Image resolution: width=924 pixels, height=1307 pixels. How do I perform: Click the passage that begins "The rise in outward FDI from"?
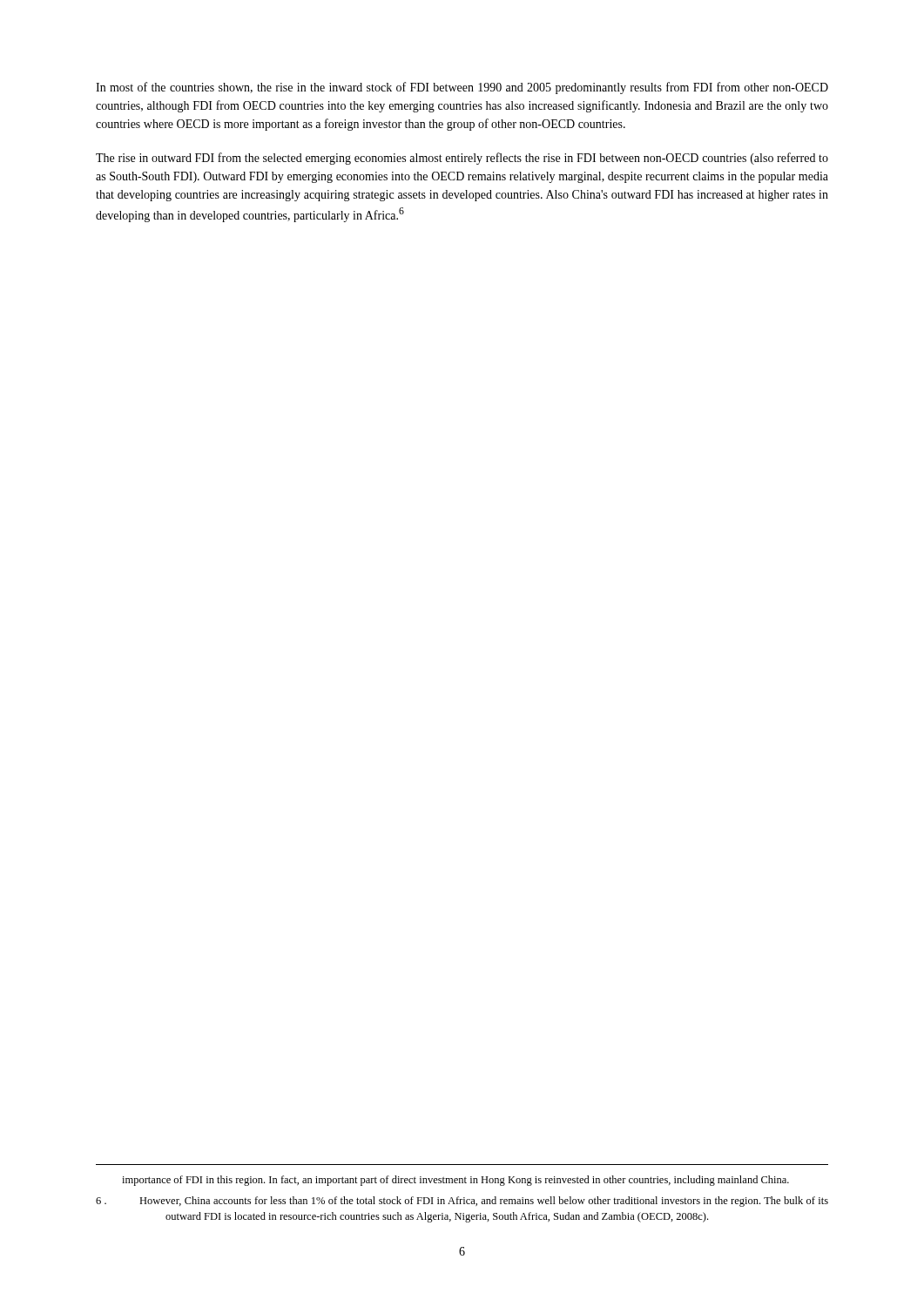(x=462, y=187)
